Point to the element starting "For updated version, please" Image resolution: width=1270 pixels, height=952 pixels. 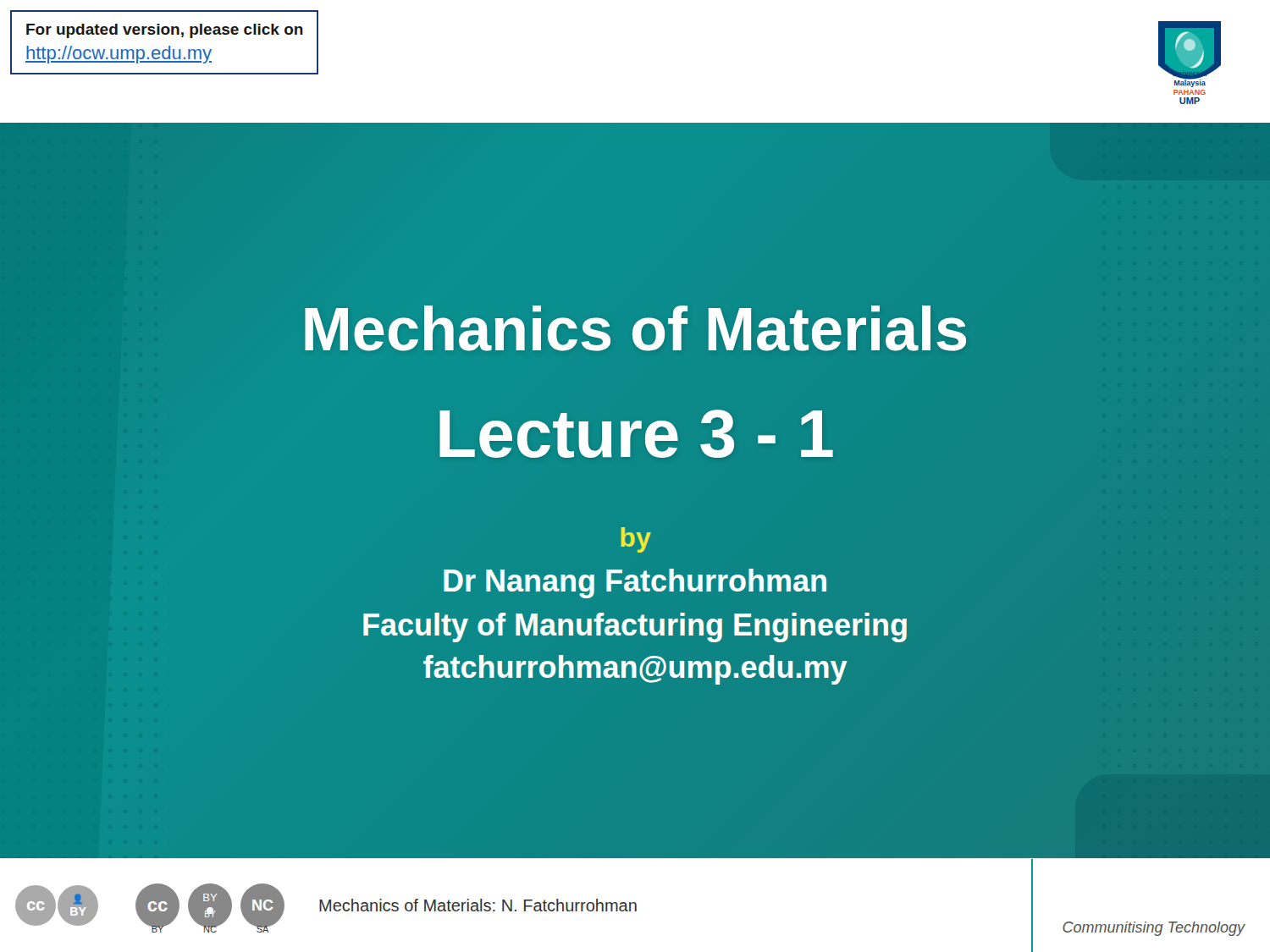click(x=164, y=42)
